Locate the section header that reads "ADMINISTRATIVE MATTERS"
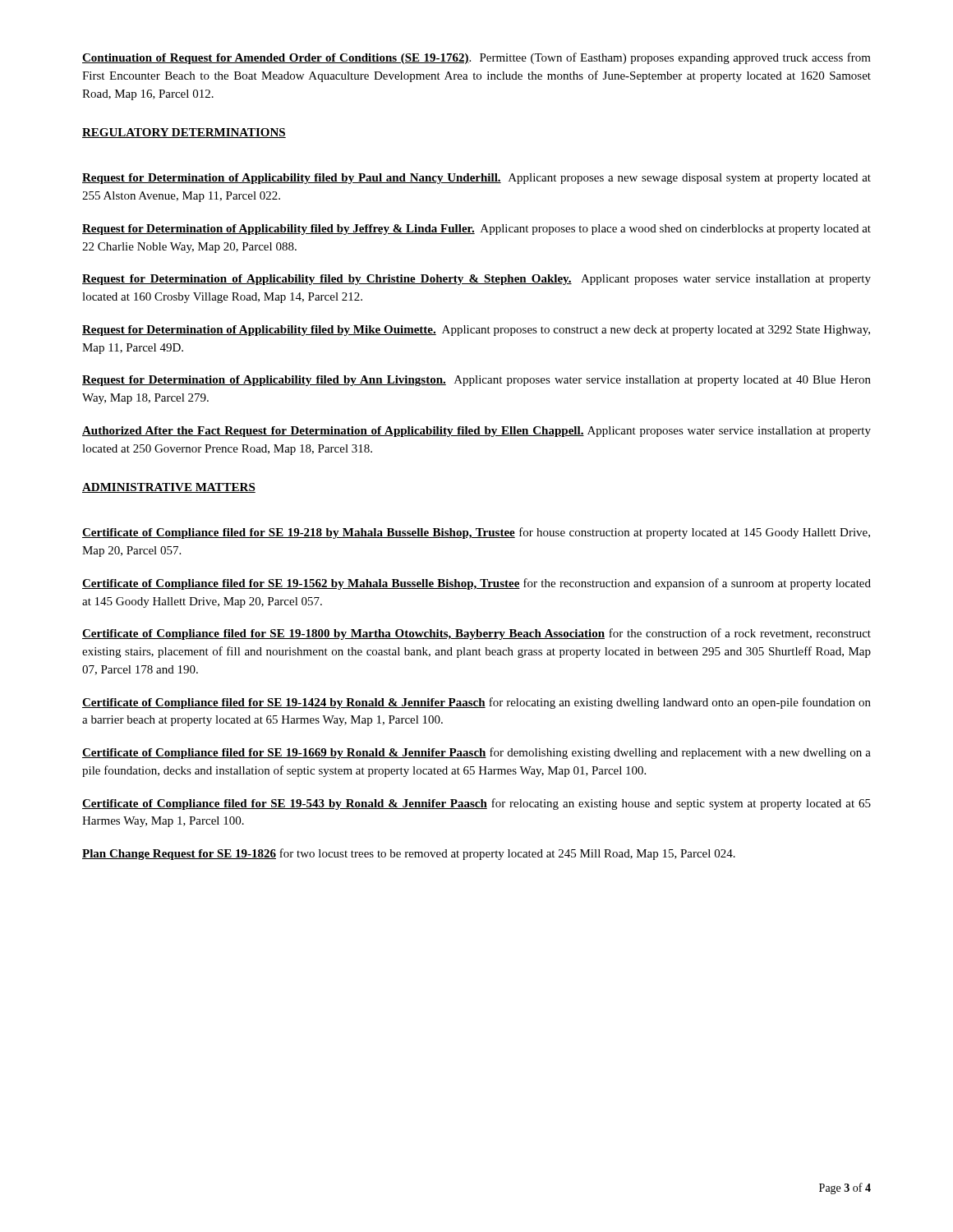Screen dimensions: 1232x953 click(169, 488)
